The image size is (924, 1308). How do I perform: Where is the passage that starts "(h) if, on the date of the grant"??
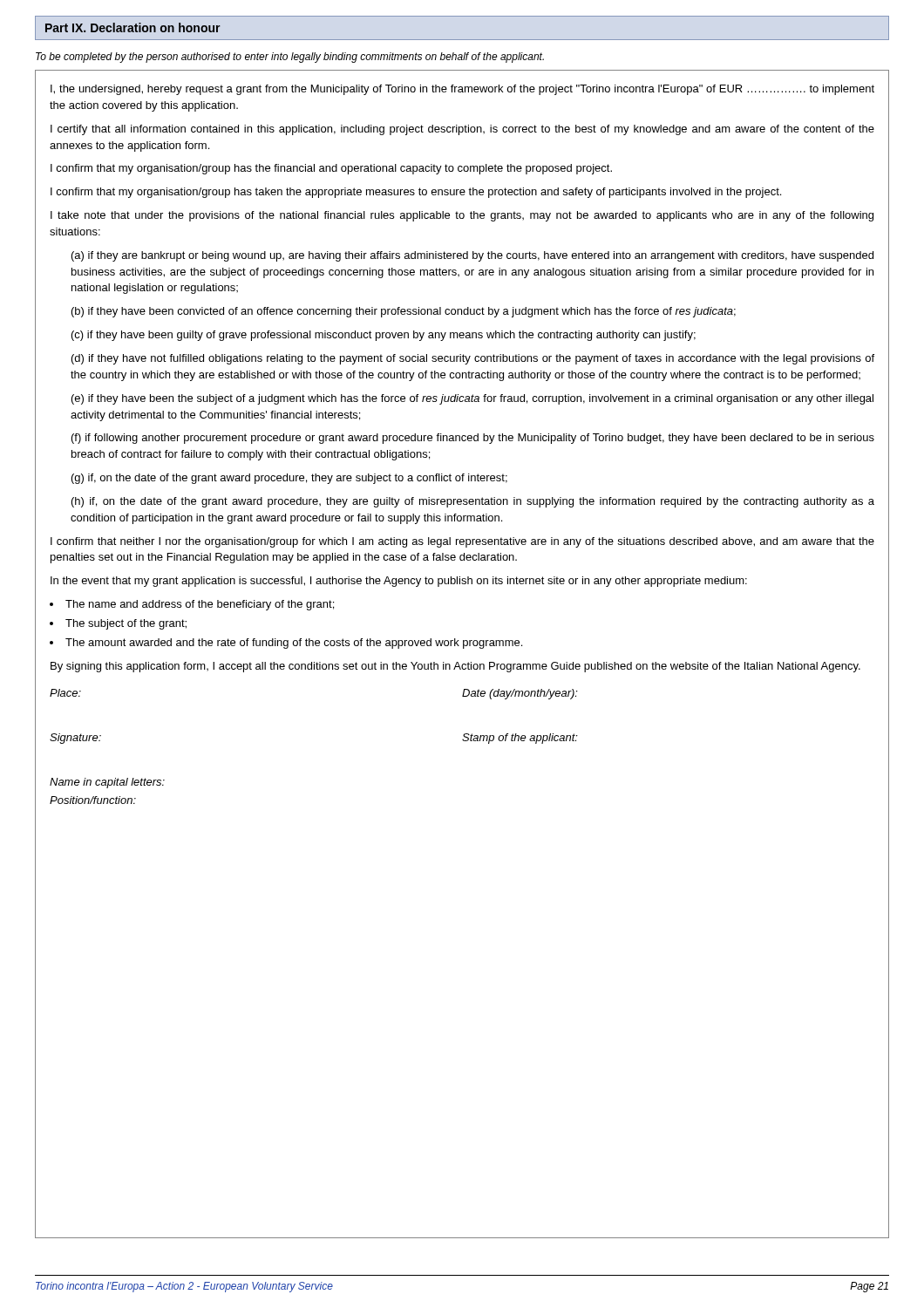click(x=472, y=509)
